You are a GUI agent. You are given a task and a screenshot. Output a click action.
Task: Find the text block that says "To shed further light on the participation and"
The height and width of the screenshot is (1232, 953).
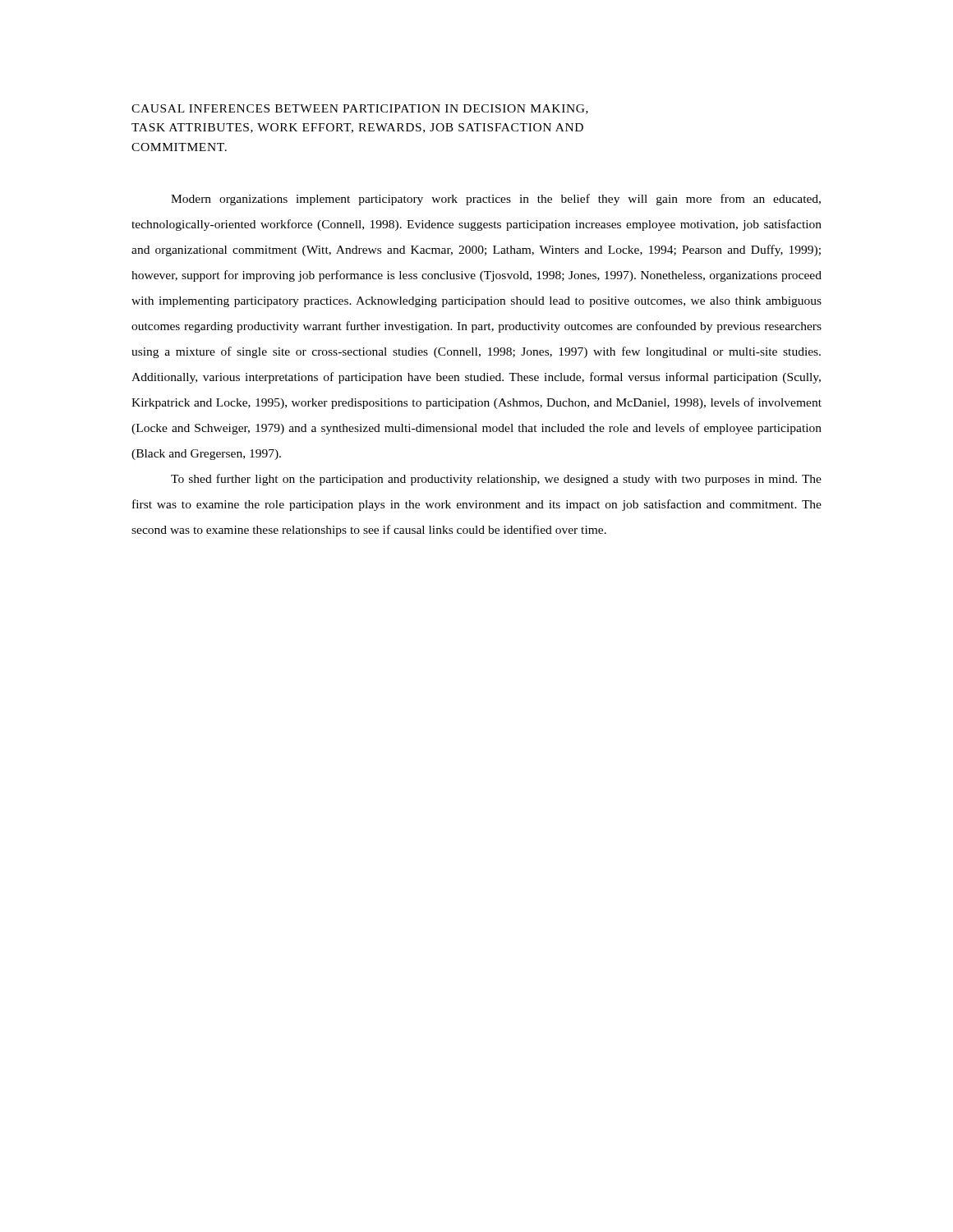coord(476,504)
